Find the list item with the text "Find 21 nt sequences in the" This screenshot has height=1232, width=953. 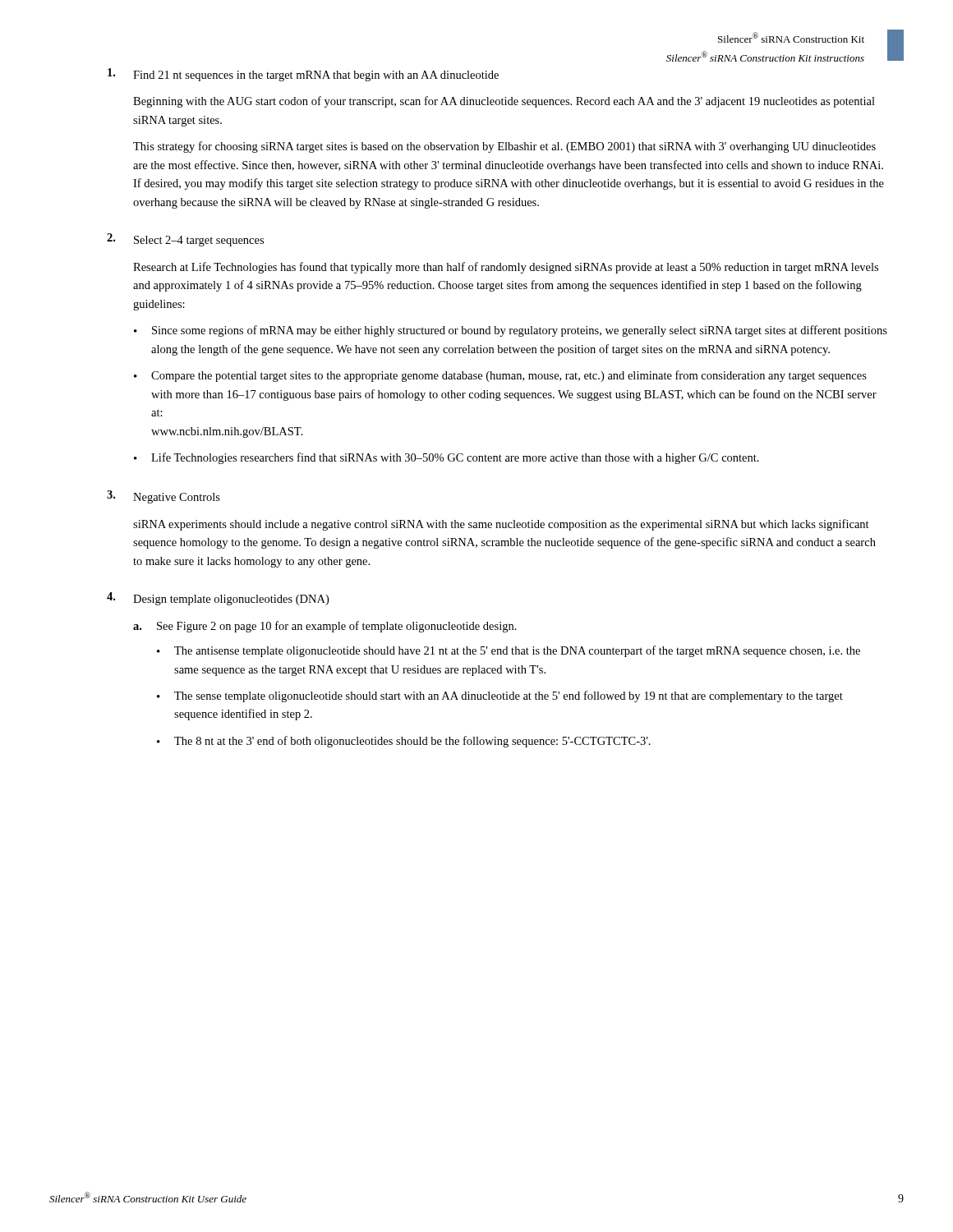click(497, 143)
